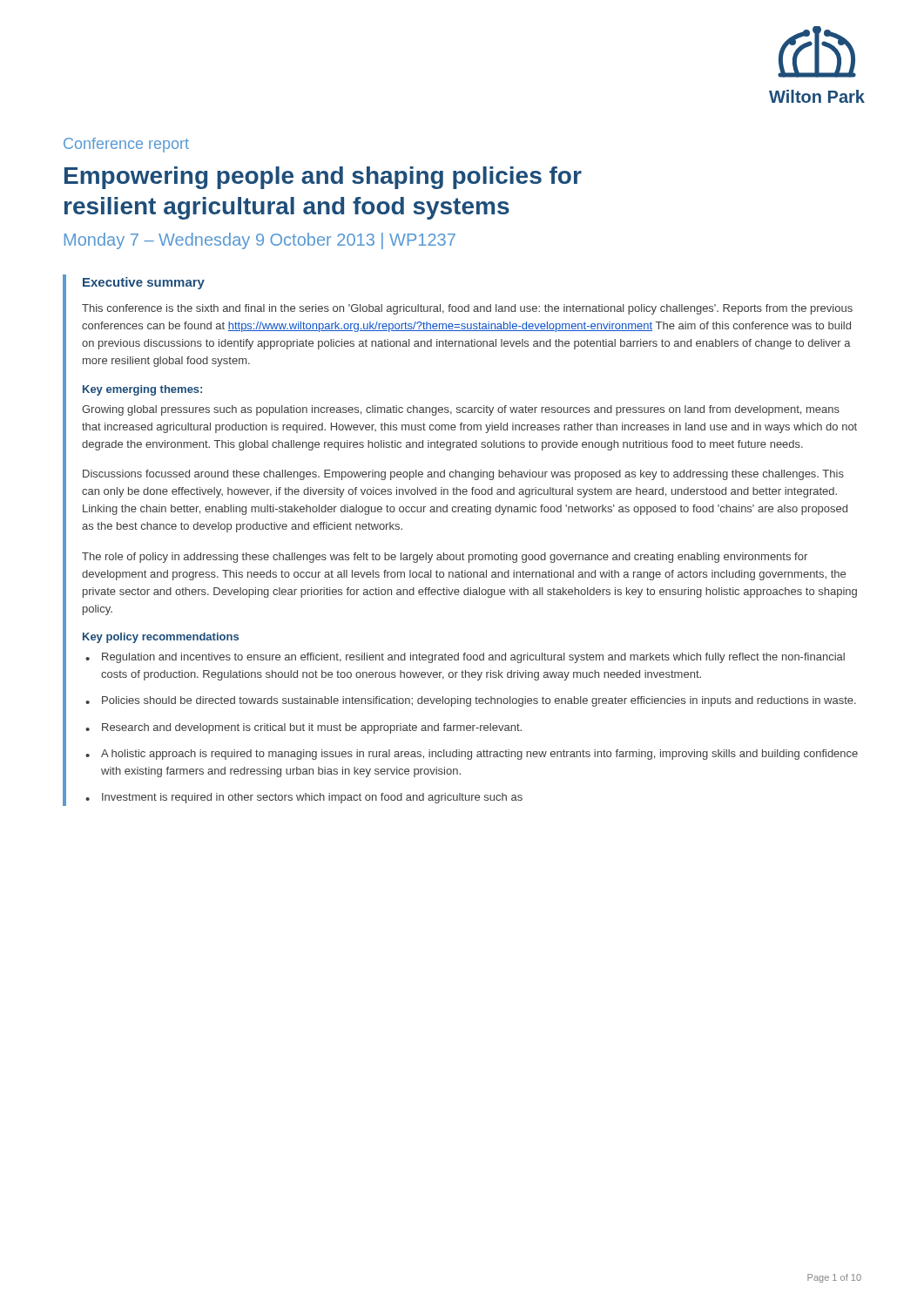
Task: Find the block on this page that starts "Regulation and incentives to ensure an efficient,"
Action: [473, 665]
